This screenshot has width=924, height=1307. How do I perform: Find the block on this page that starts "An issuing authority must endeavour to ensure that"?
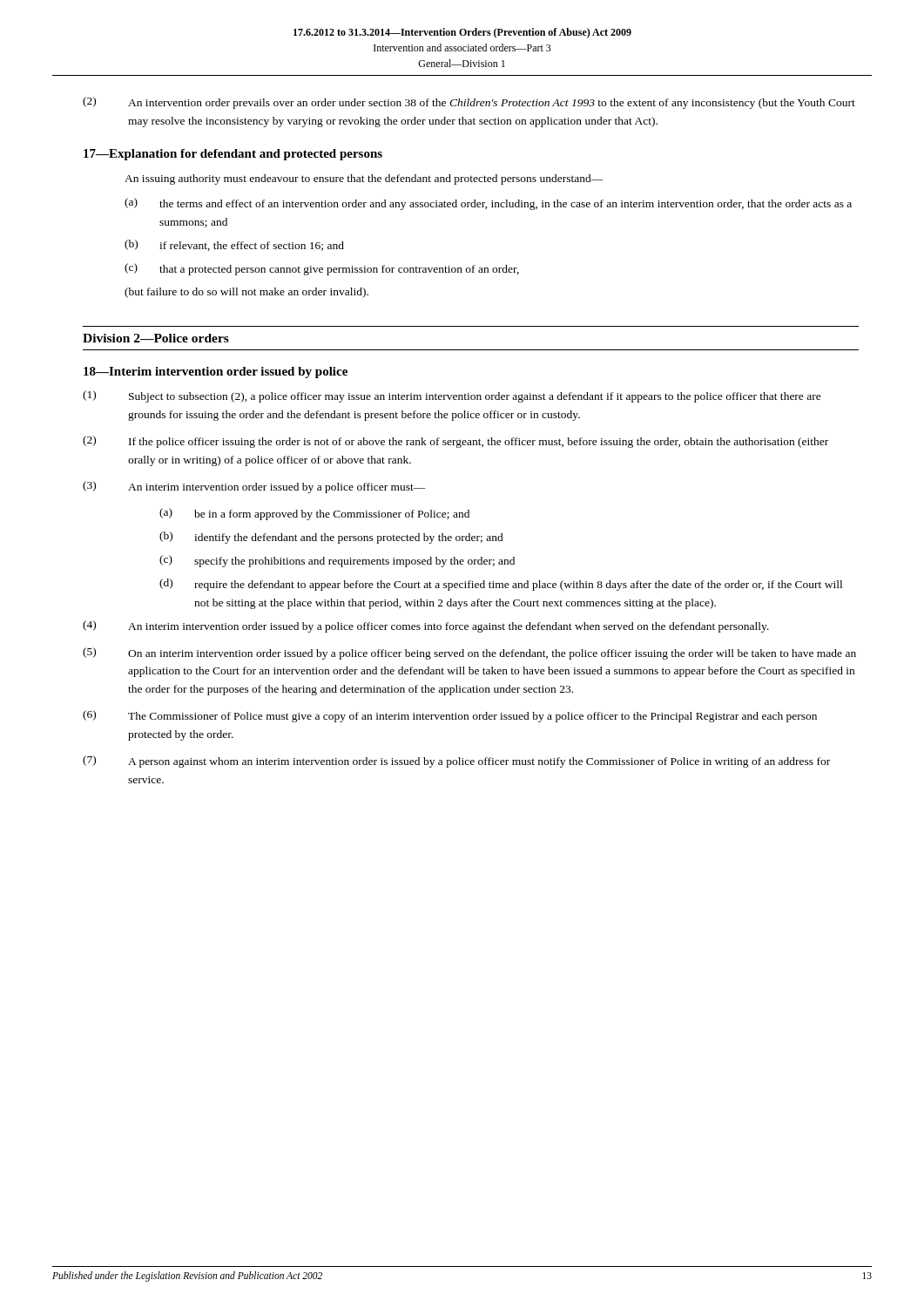coord(364,178)
